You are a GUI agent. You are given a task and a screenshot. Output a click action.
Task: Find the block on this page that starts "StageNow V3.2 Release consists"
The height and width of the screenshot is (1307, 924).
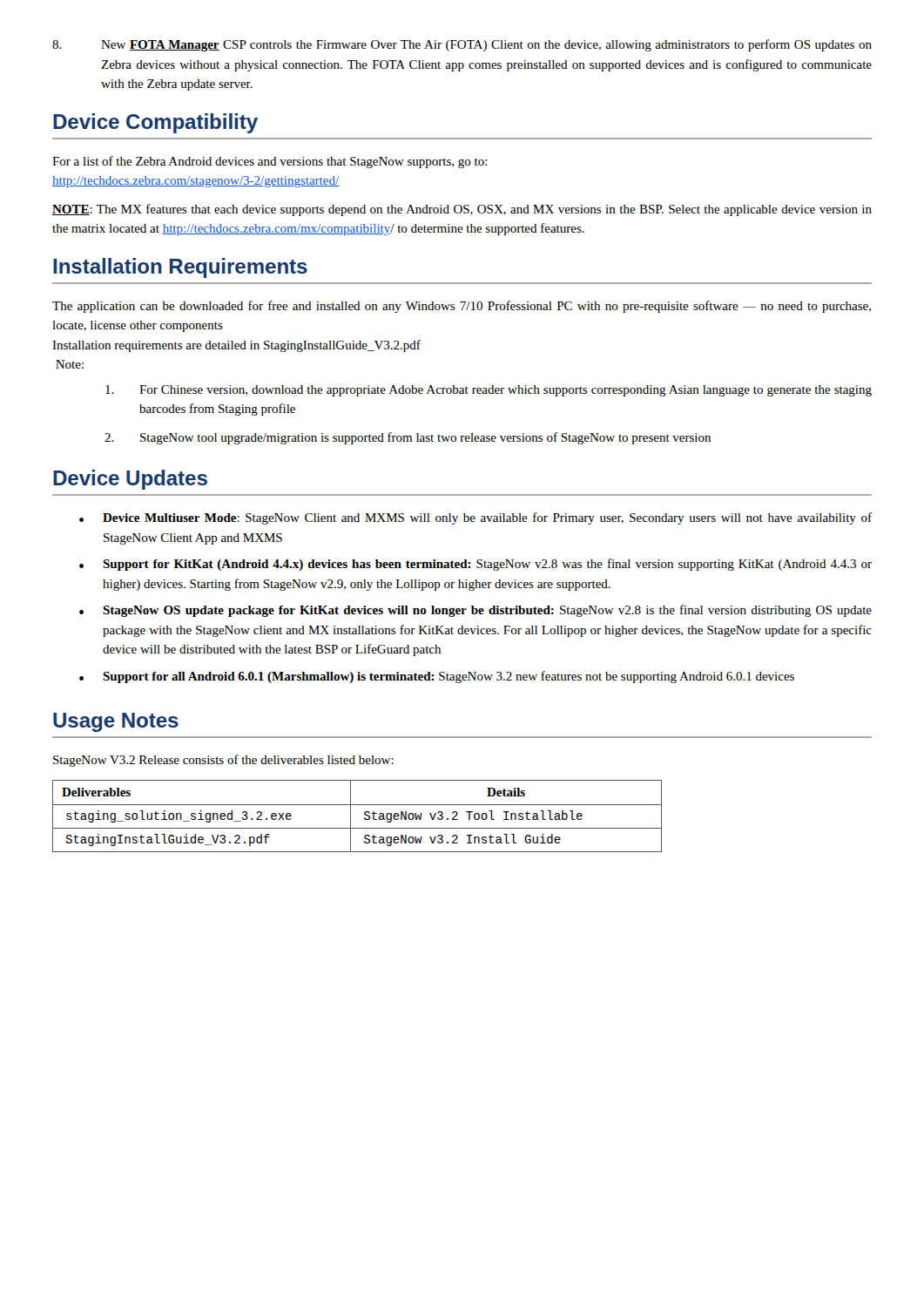[x=223, y=759]
